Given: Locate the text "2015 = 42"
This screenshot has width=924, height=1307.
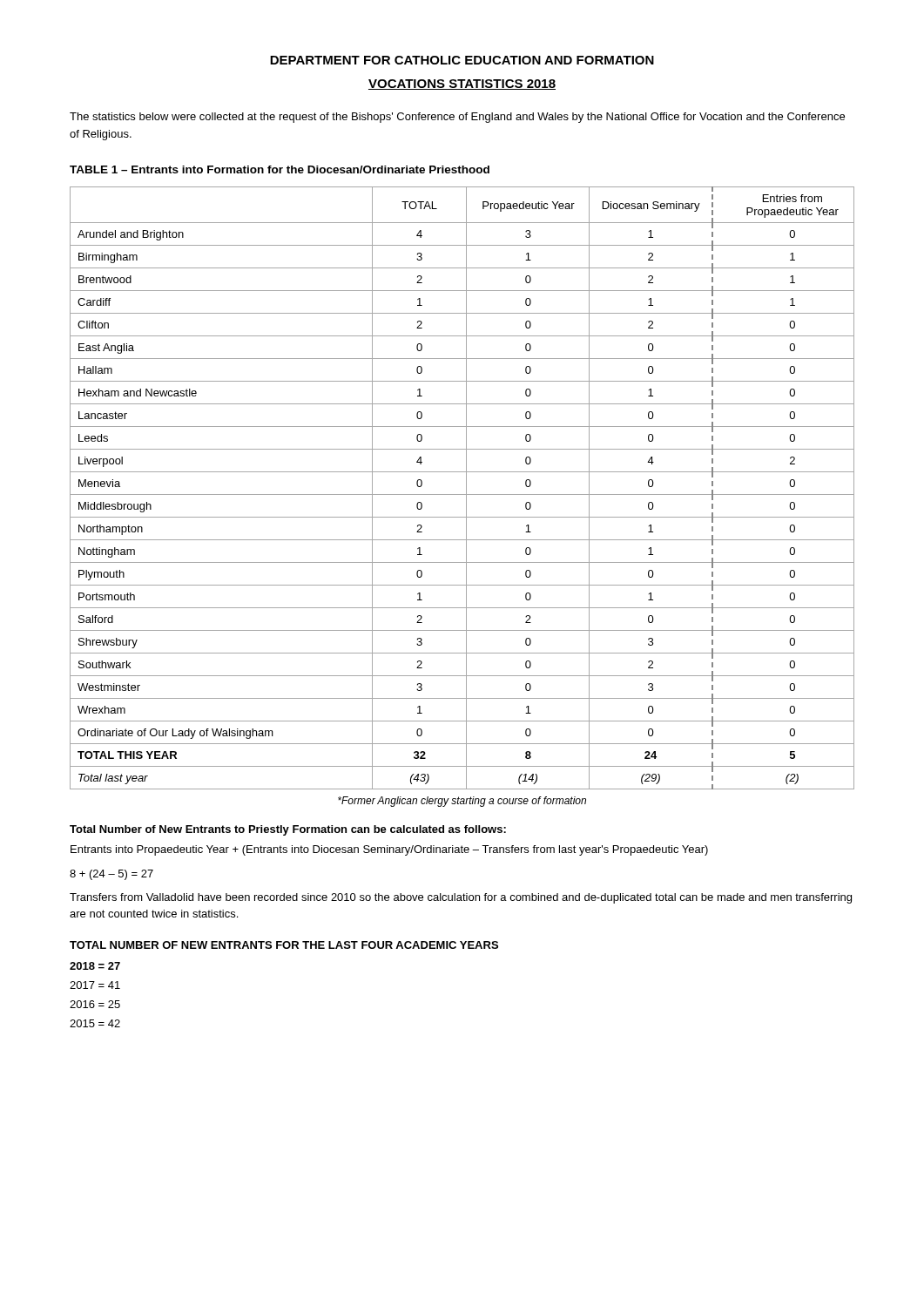Looking at the screenshot, I should point(95,1023).
